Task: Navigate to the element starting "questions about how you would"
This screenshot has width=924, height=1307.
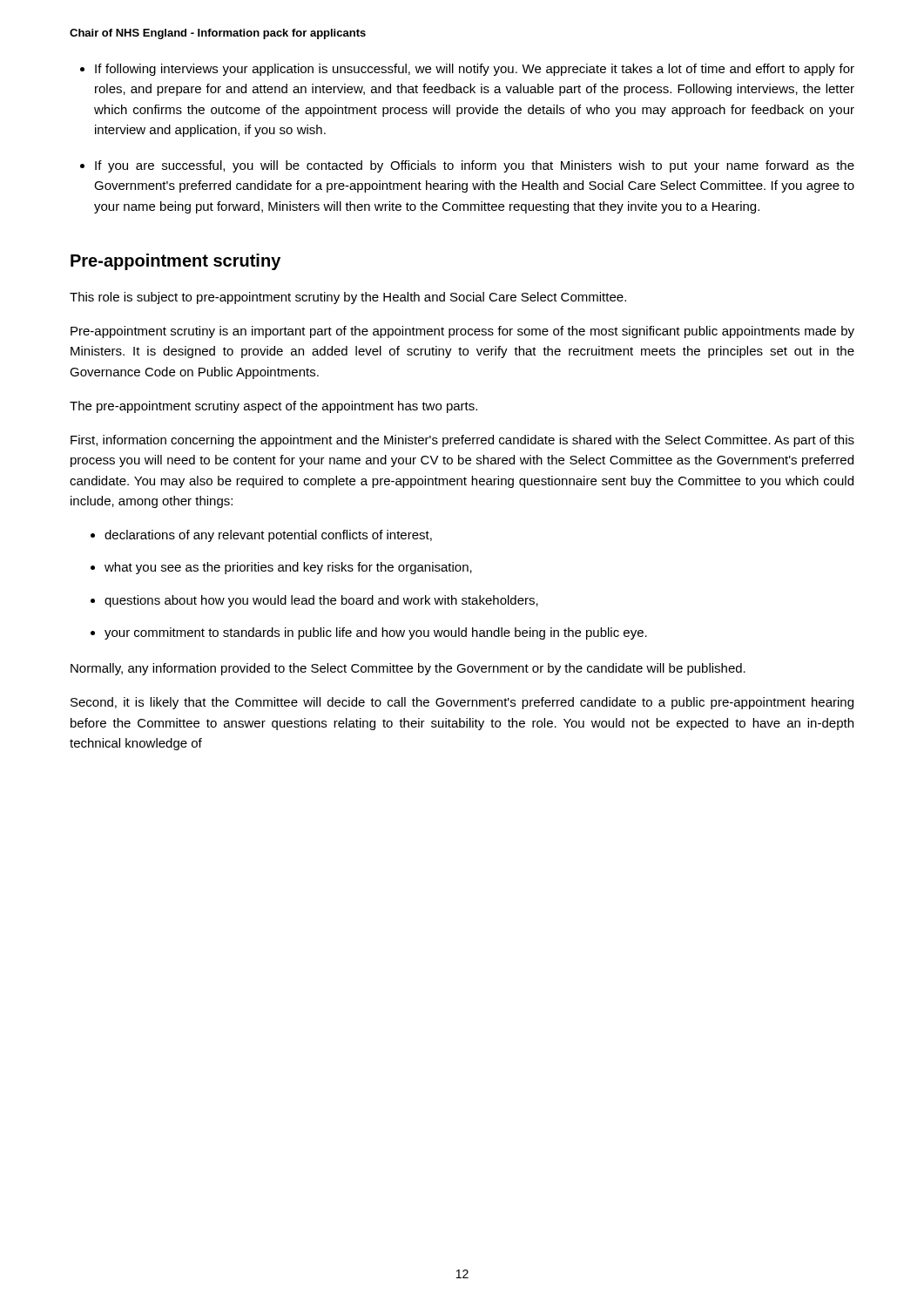Action: pos(322,599)
